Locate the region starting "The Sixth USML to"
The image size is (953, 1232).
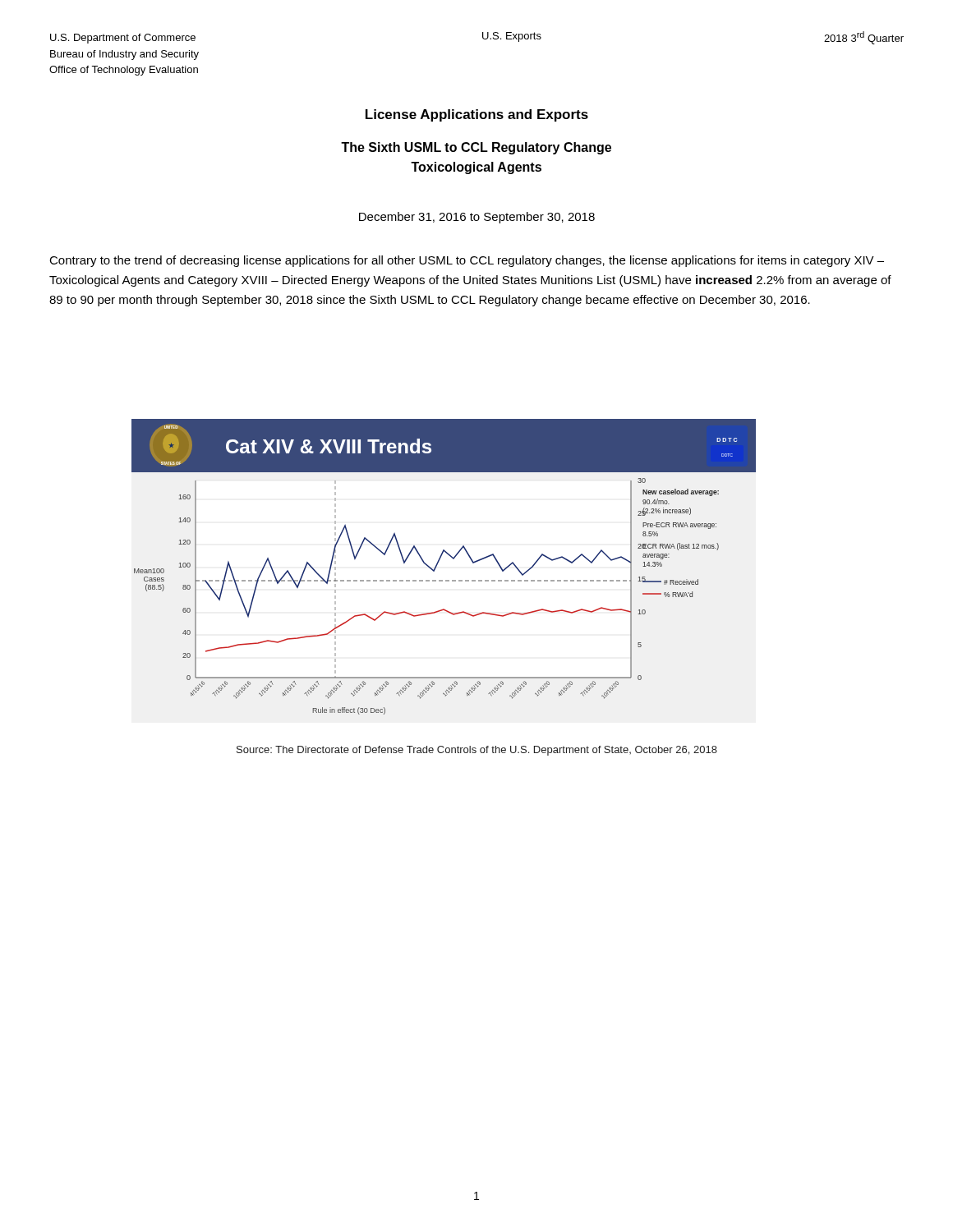click(476, 158)
